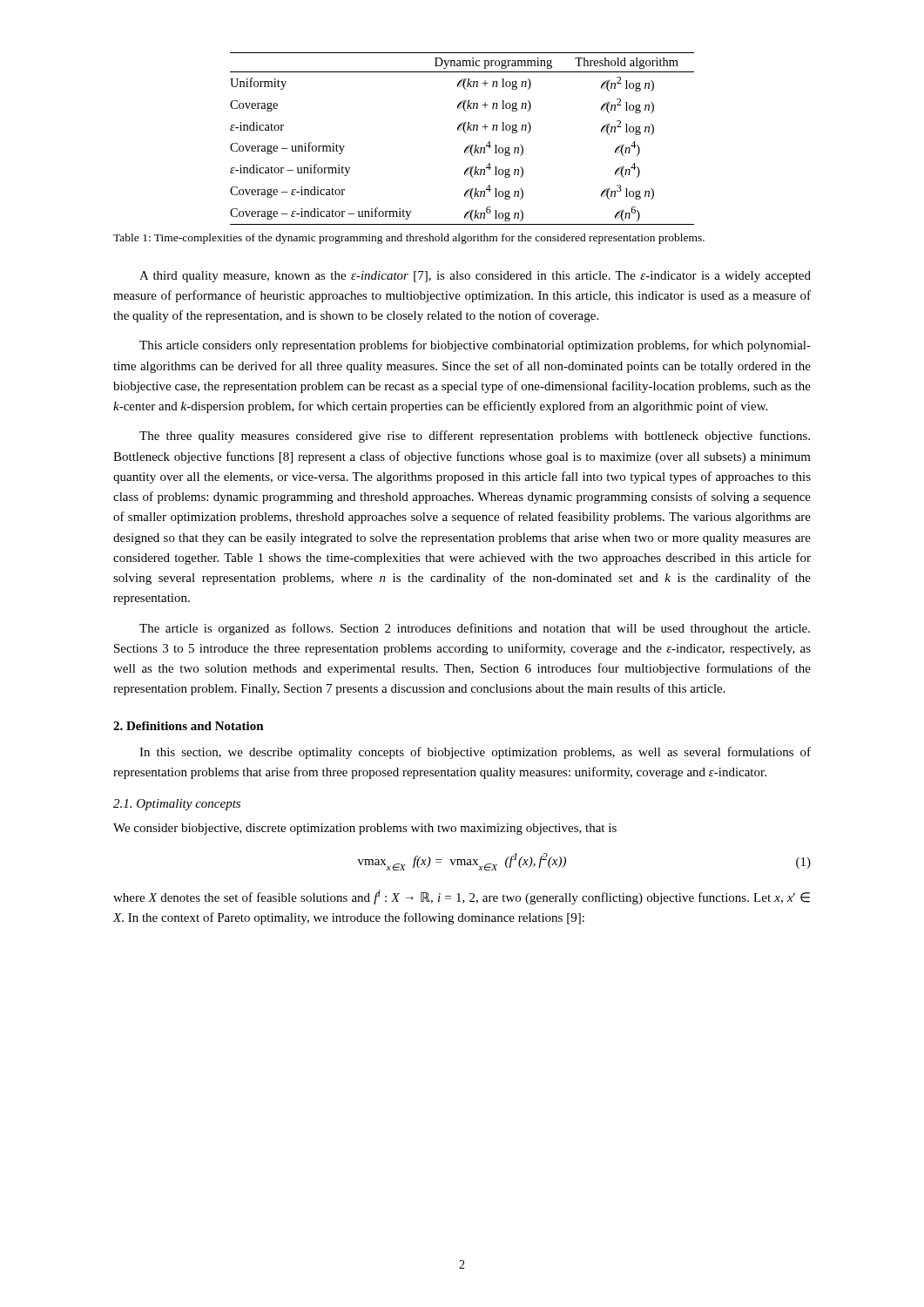This screenshot has width=924, height=1307.
Task: Find the section header with the text "2.1. Optimality concepts"
Action: [x=177, y=804]
